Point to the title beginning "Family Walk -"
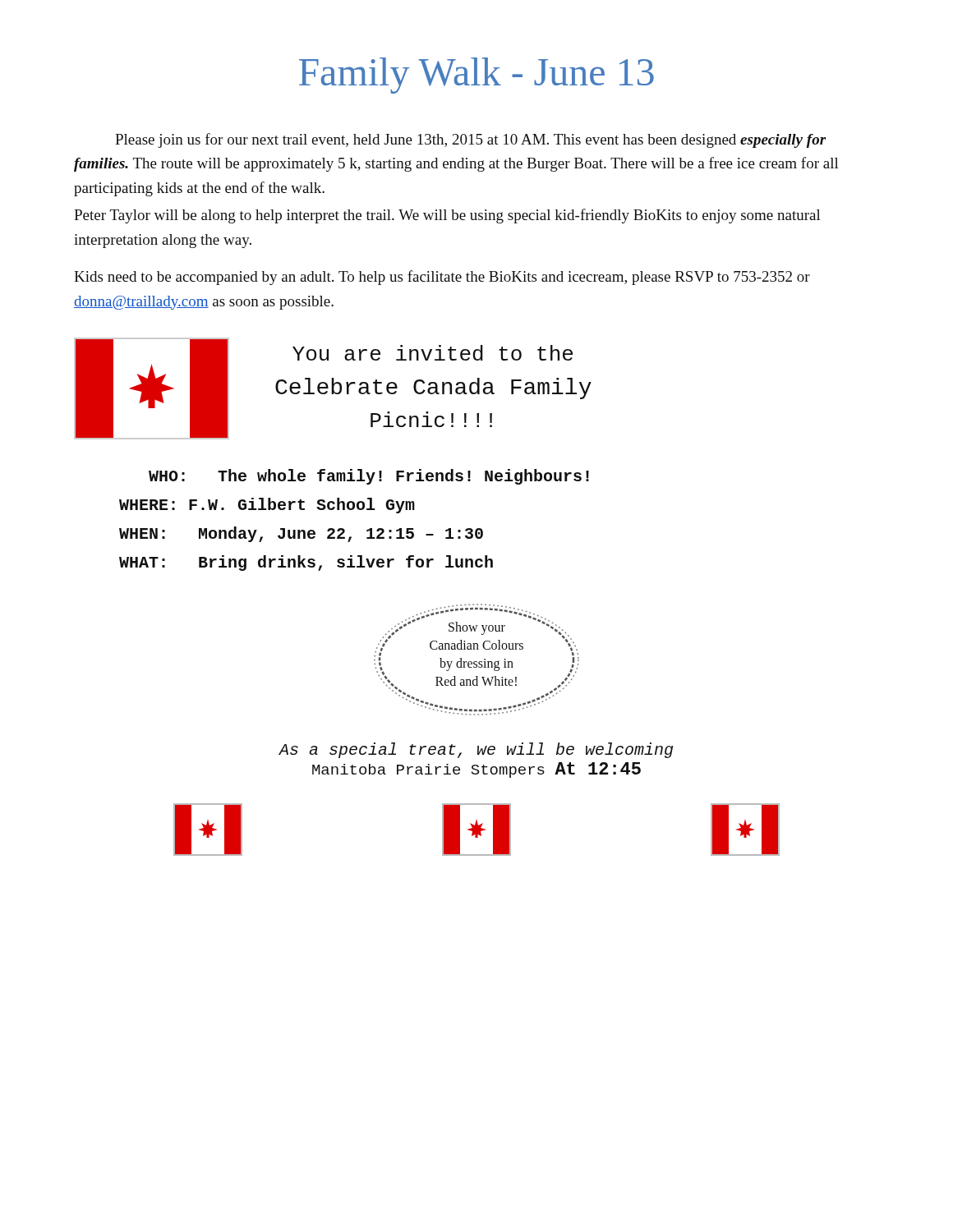 coord(476,72)
